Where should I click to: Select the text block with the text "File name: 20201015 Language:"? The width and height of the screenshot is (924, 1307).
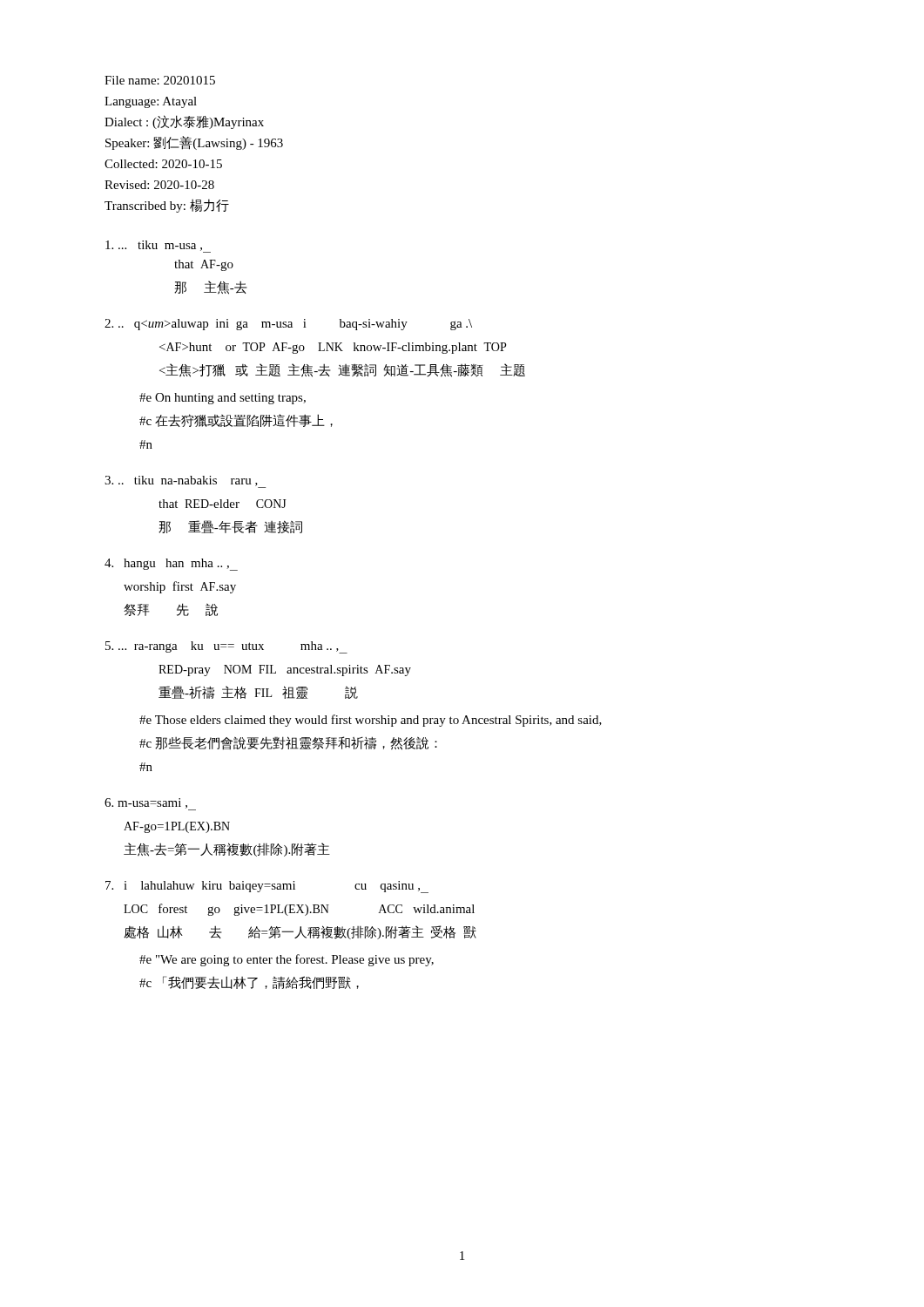160,80
